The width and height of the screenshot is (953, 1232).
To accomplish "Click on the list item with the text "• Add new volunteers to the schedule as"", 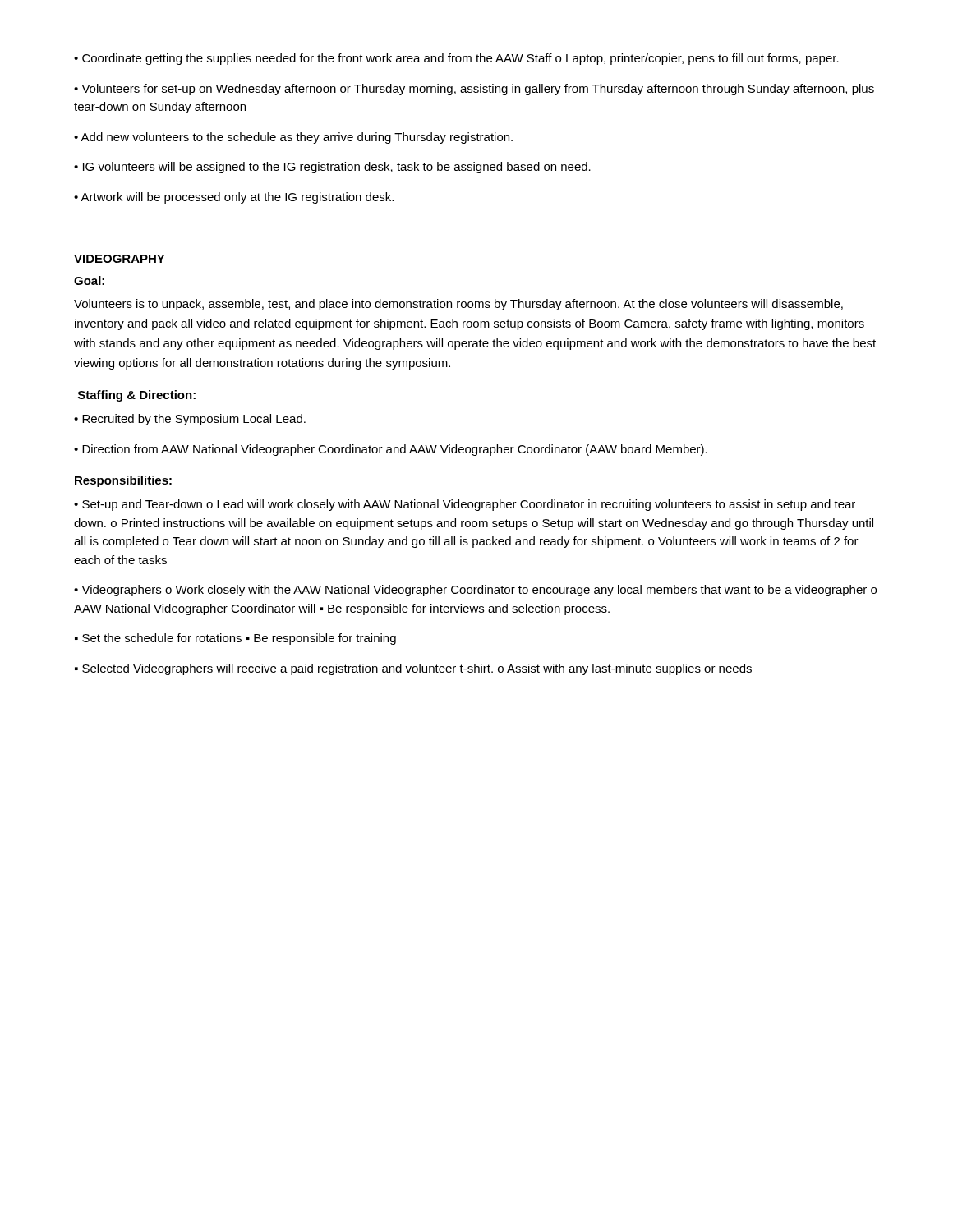I will pyautogui.click(x=294, y=136).
